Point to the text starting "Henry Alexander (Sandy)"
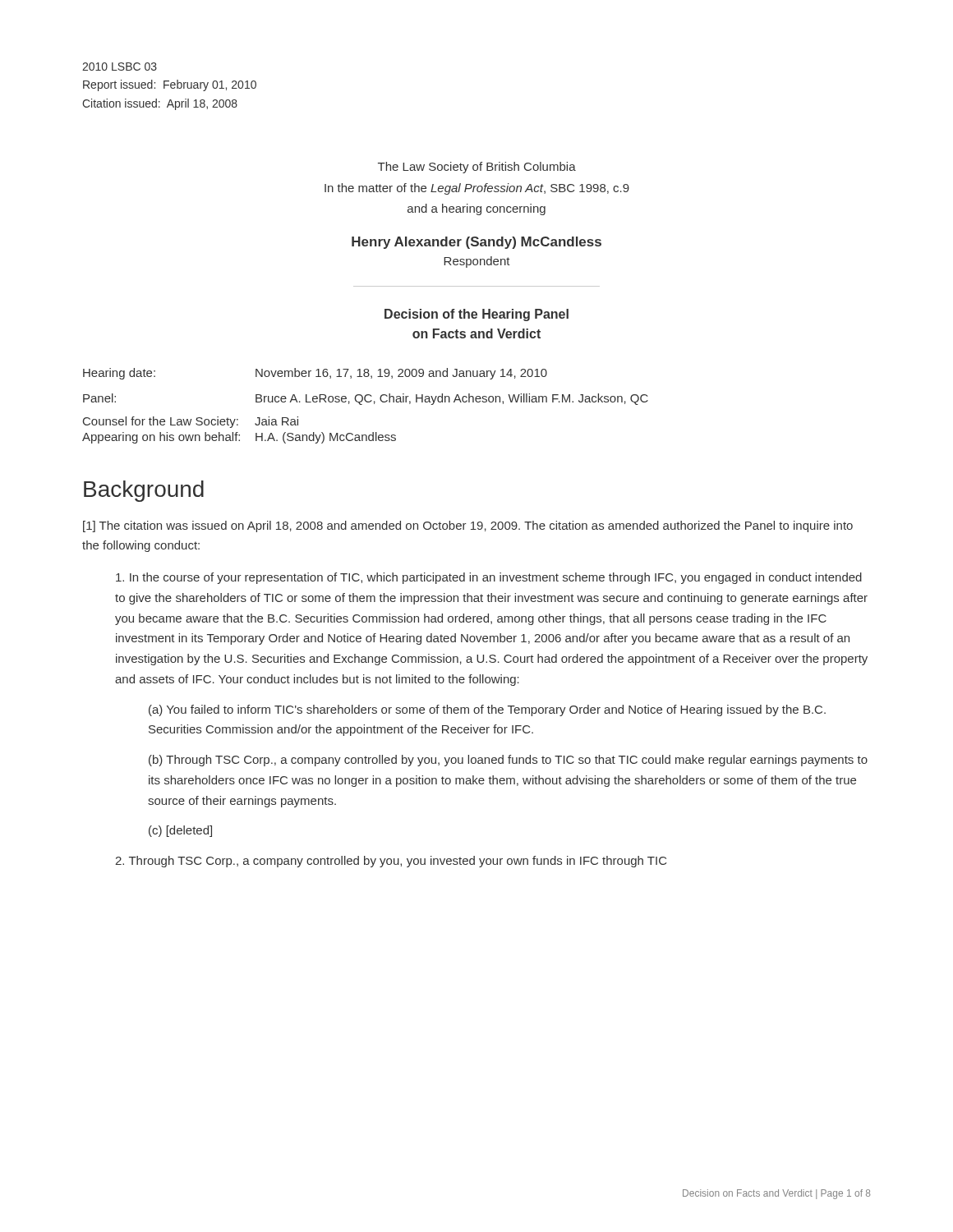This screenshot has width=953, height=1232. 476,241
